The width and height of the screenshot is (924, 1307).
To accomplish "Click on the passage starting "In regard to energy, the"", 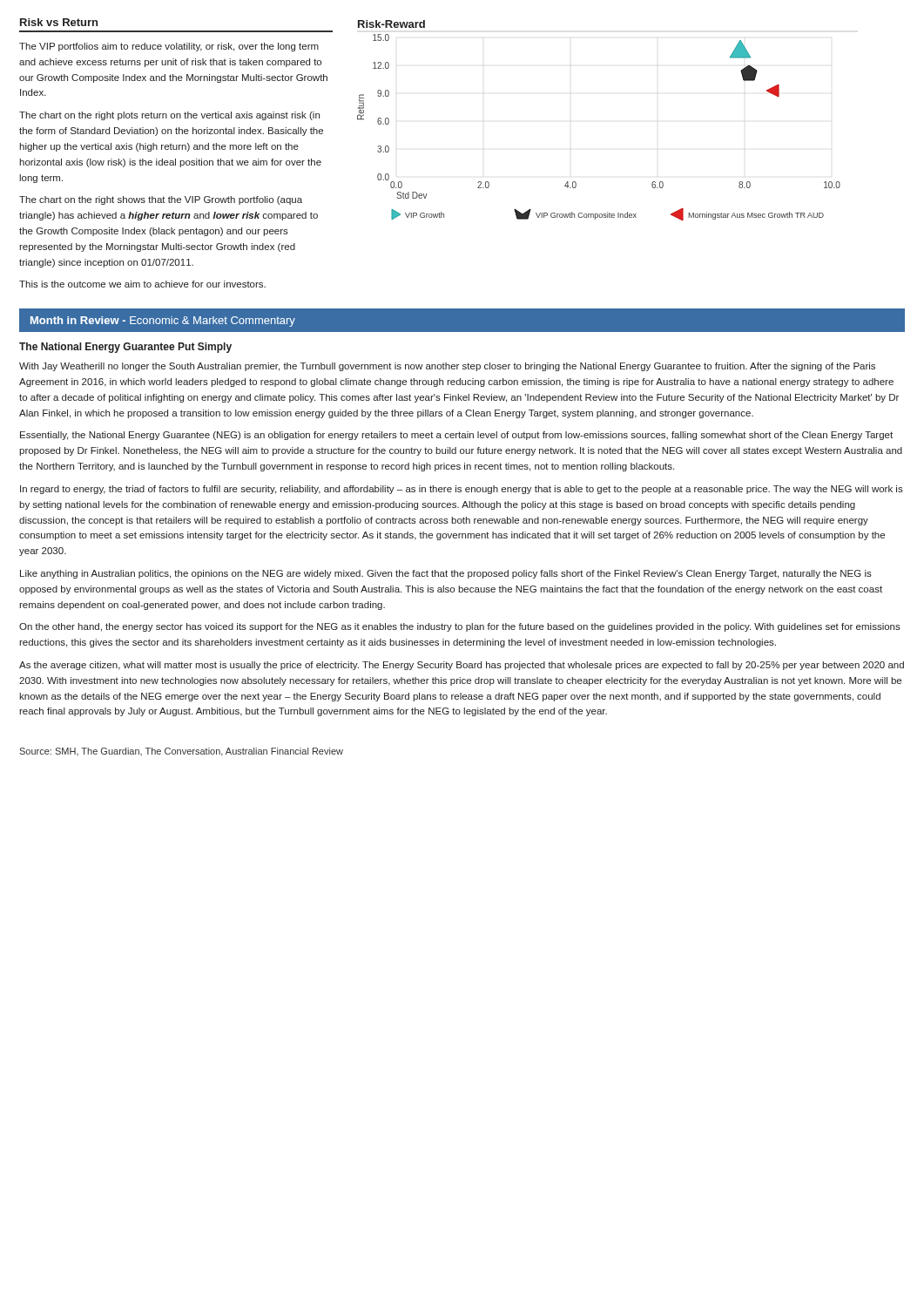I will [x=461, y=520].
